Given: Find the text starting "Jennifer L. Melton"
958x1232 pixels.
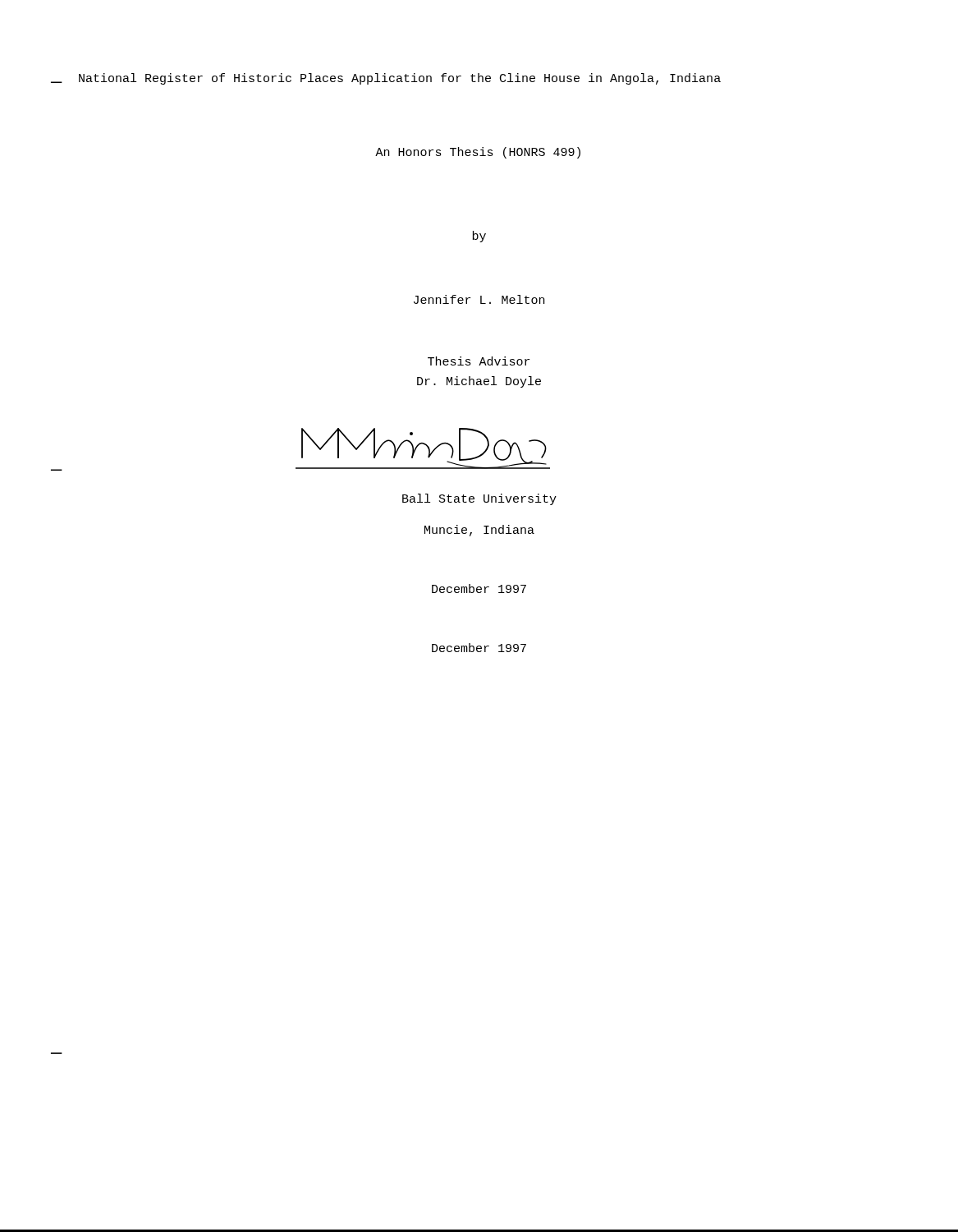Looking at the screenshot, I should [479, 301].
